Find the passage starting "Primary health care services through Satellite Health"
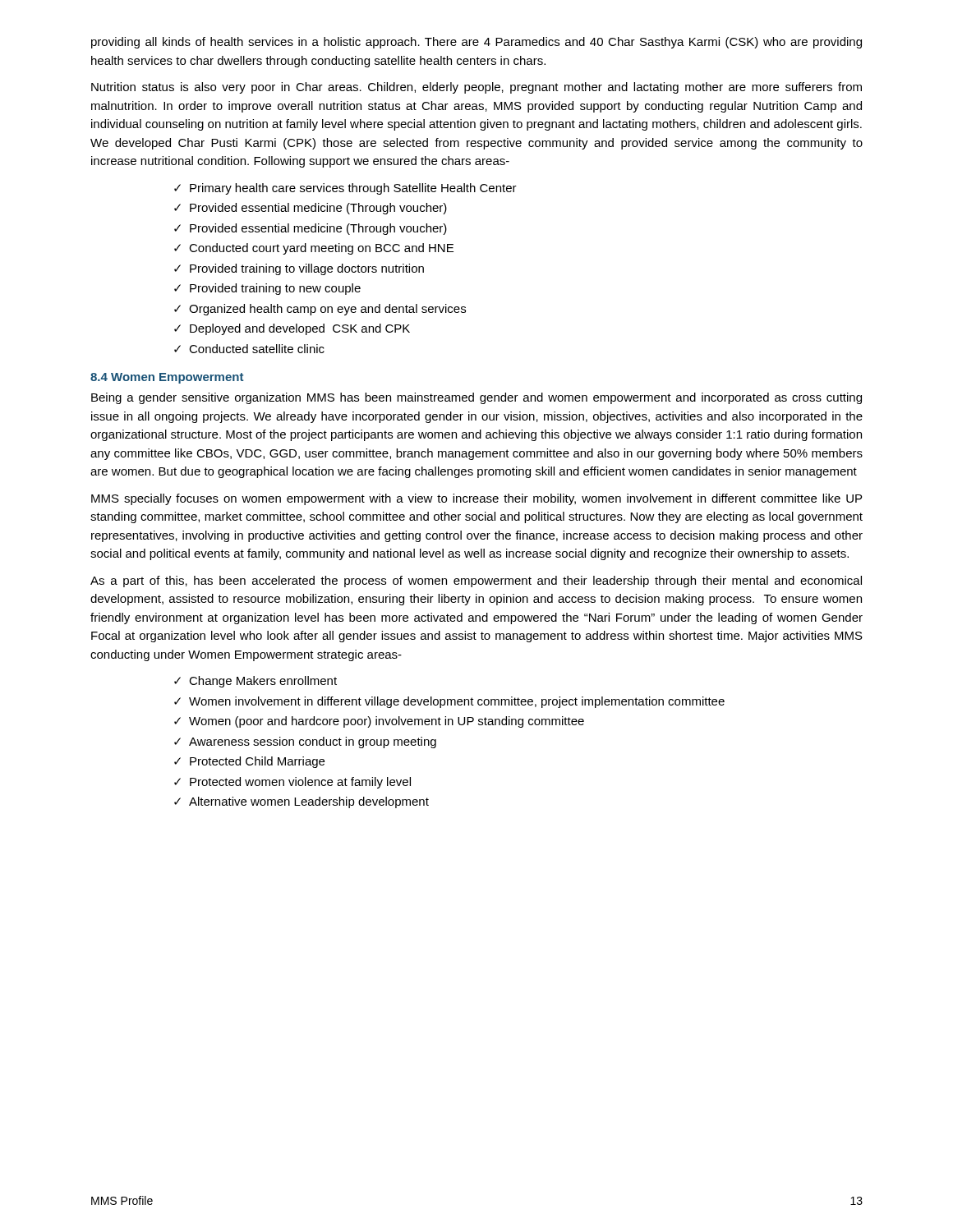 (x=353, y=187)
